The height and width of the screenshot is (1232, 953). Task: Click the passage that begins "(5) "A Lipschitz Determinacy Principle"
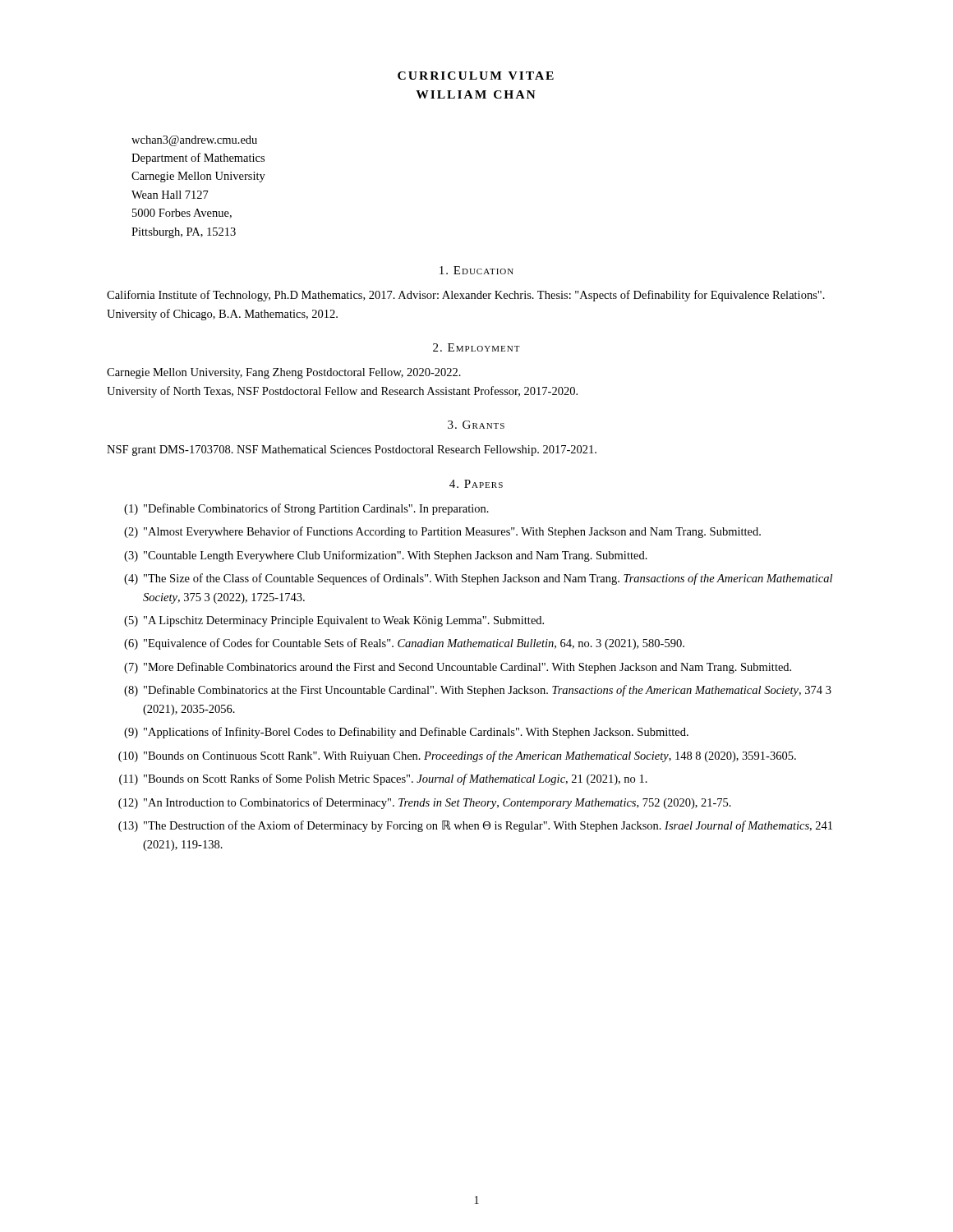(476, 620)
